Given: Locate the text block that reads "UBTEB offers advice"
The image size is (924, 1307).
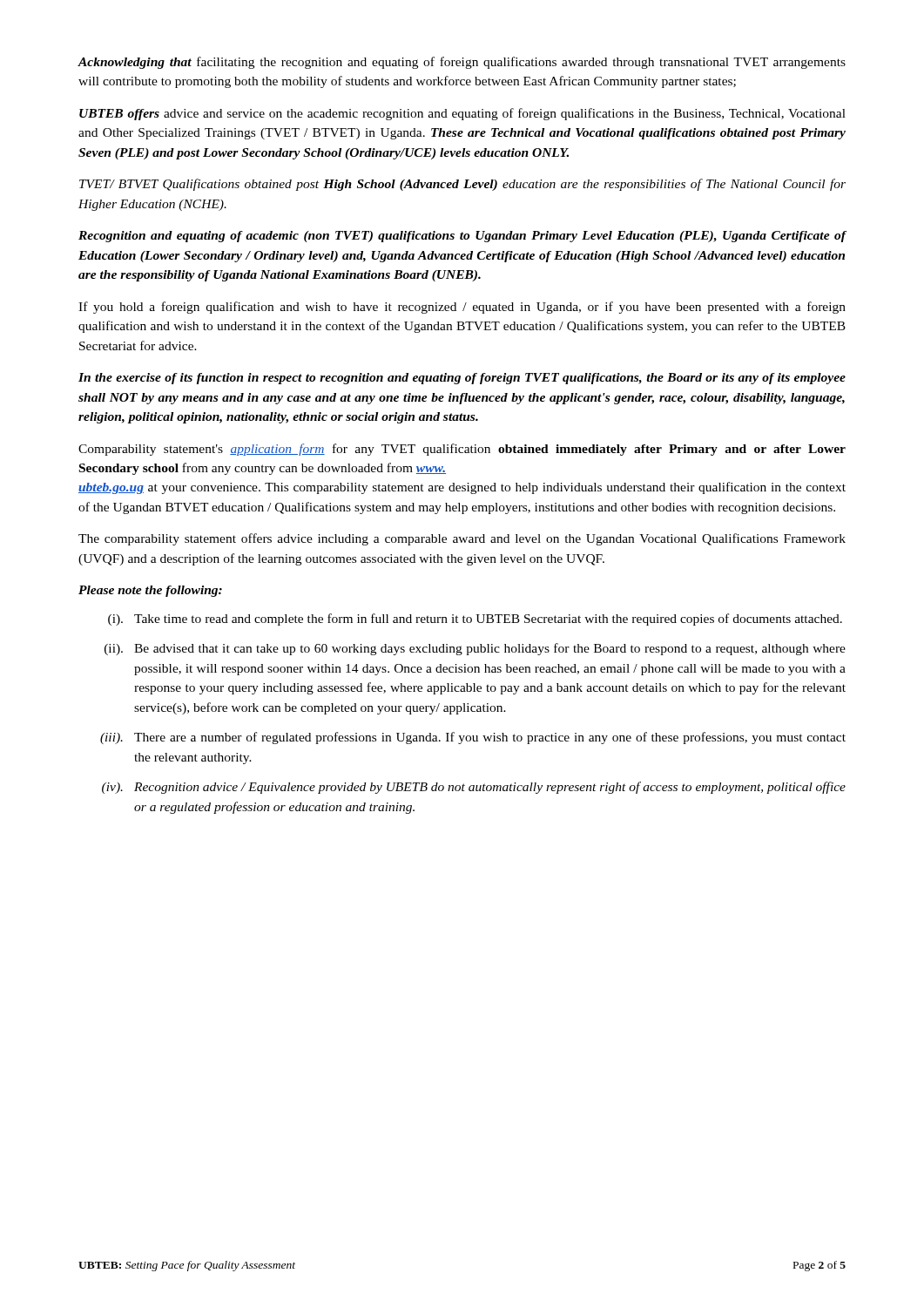Looking at the screenshot, I should tap(462, 132).
